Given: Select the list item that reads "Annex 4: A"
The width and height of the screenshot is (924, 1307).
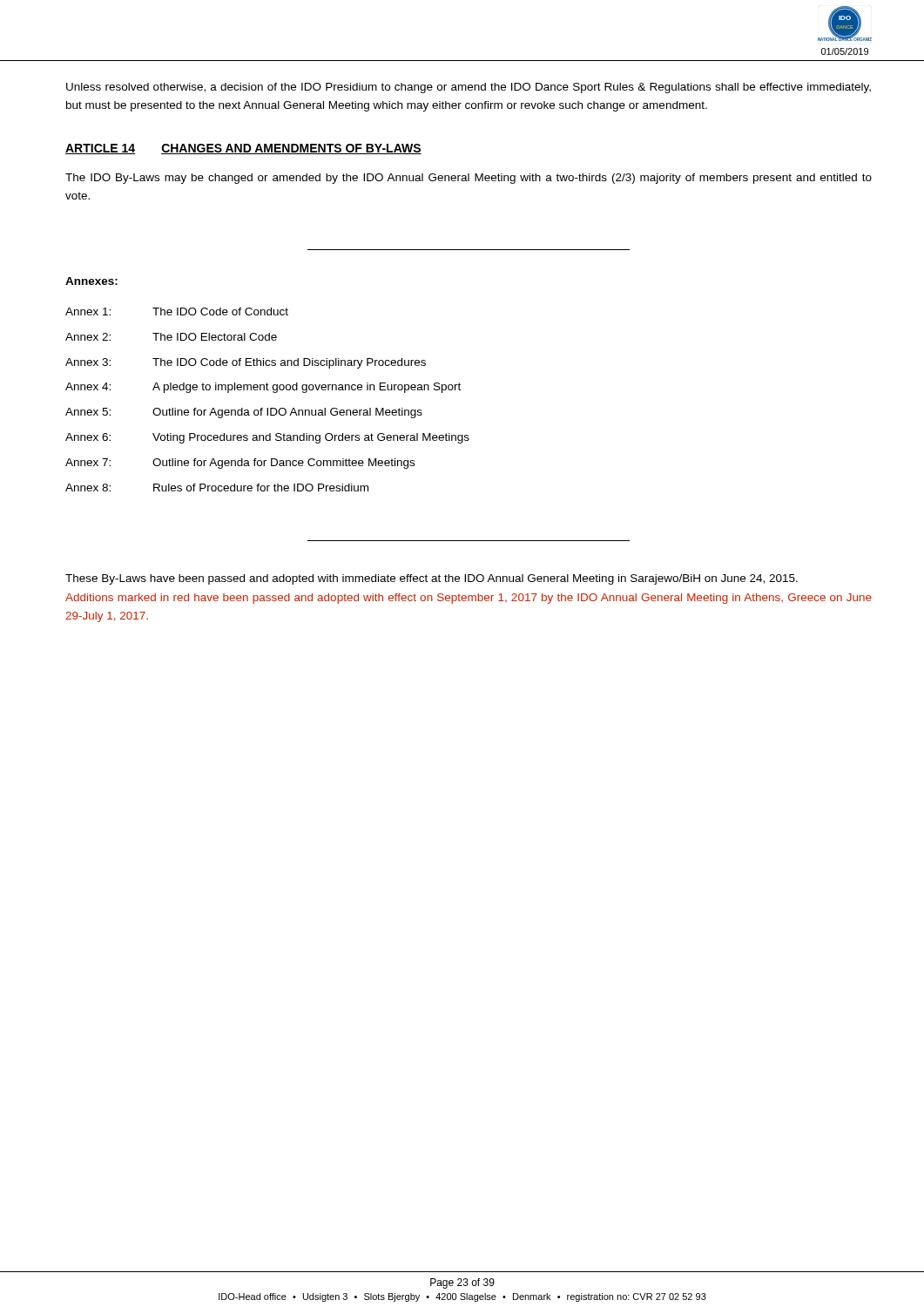Looking at the screenshot, I should pos(263,388).
